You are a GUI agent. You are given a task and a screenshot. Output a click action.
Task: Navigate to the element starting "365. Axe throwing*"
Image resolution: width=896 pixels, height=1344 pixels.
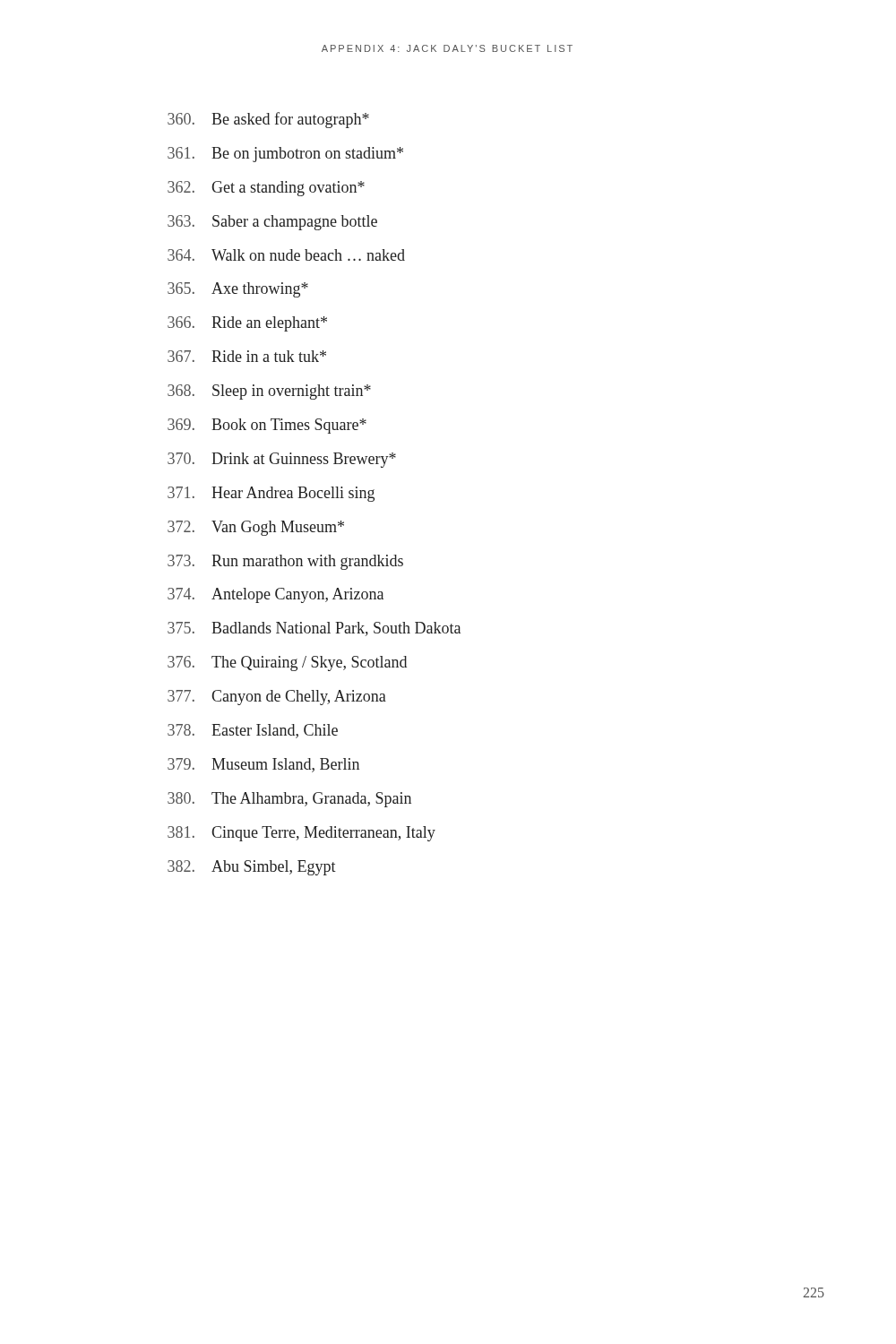click(x=226, y=290)
